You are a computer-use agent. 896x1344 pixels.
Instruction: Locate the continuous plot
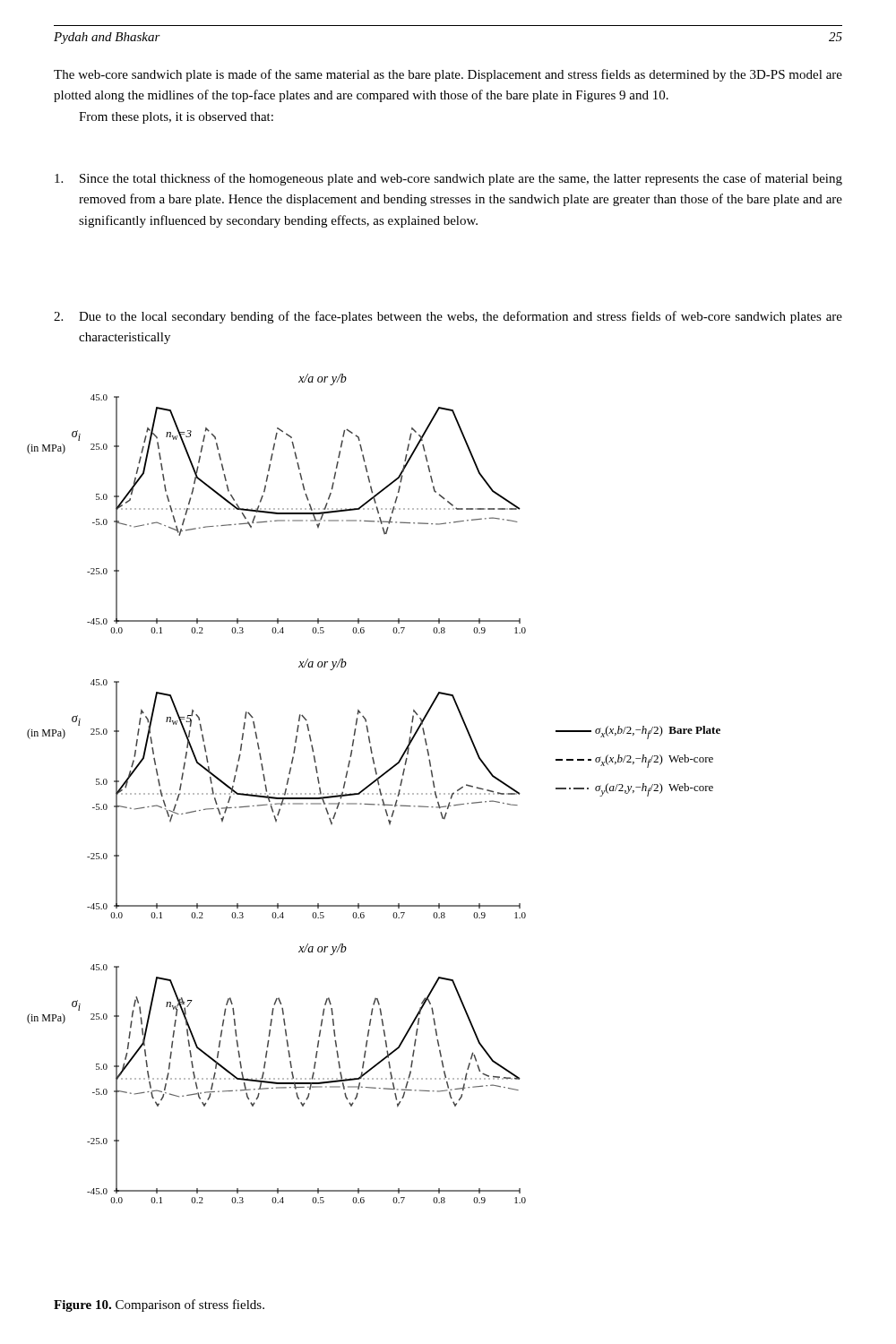(x=448, y=831)
